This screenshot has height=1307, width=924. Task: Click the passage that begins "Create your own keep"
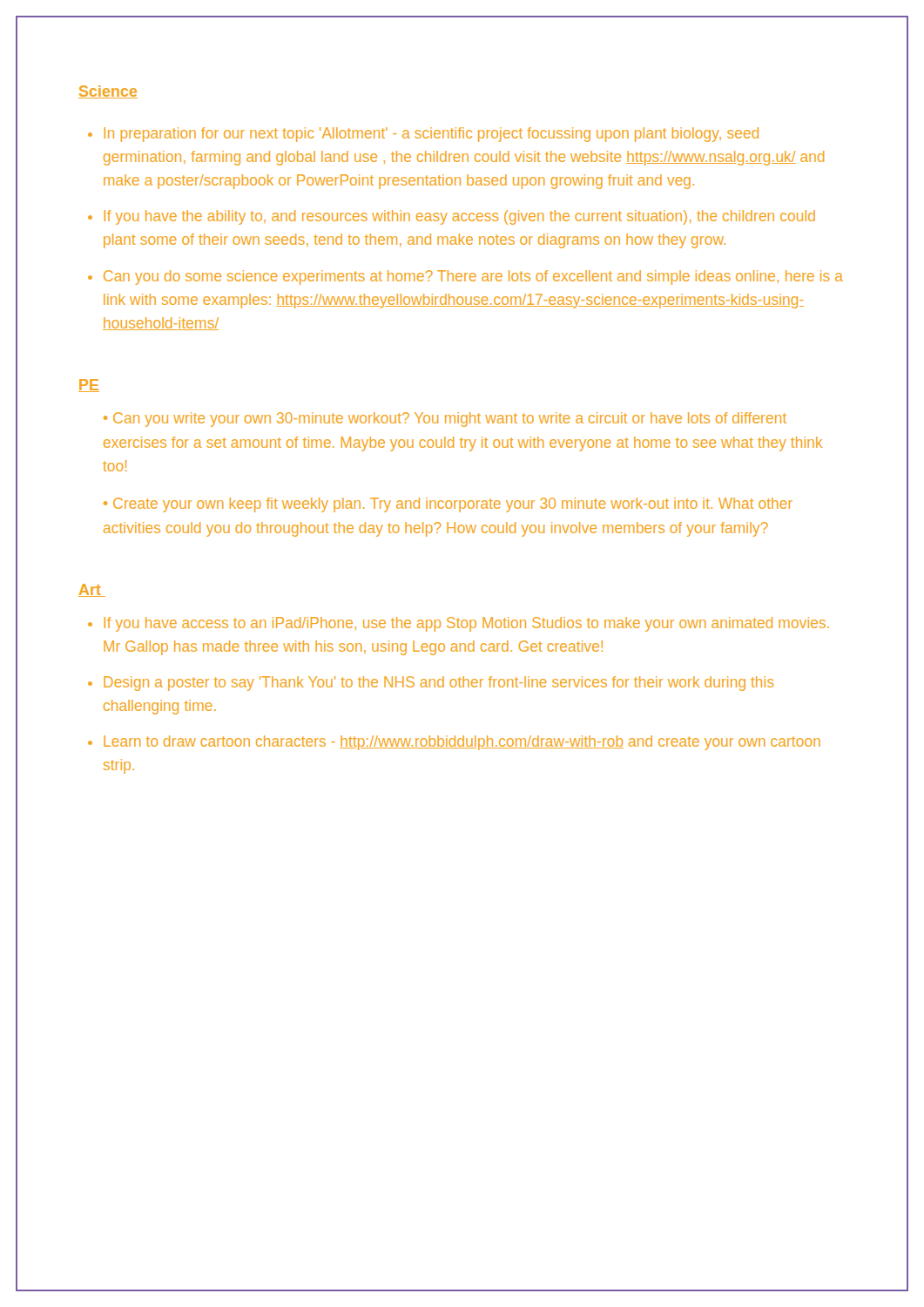[448, 516]
